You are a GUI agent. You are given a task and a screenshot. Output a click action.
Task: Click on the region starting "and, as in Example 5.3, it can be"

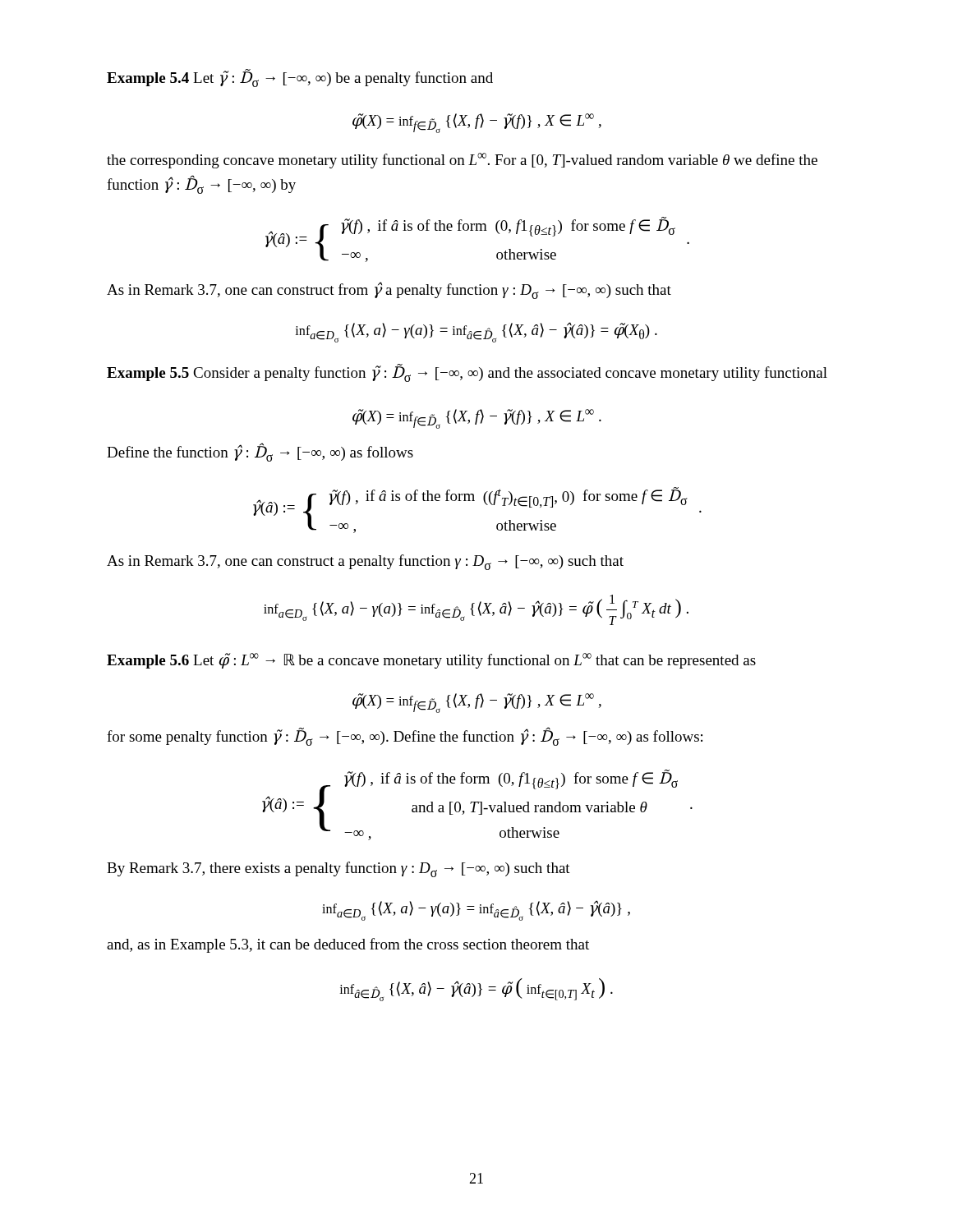point(476,945)
